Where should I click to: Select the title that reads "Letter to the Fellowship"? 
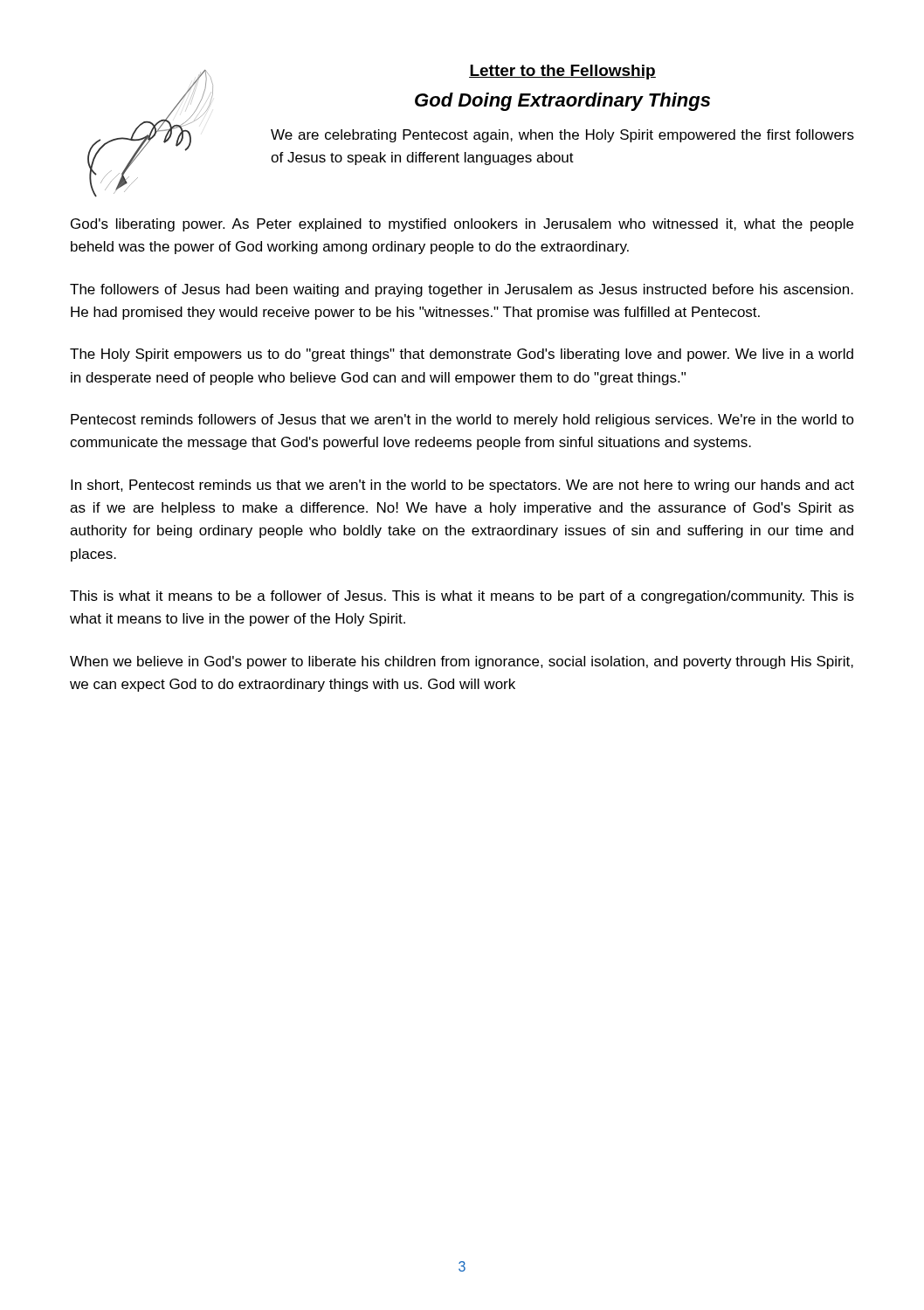tap(562, 70)
